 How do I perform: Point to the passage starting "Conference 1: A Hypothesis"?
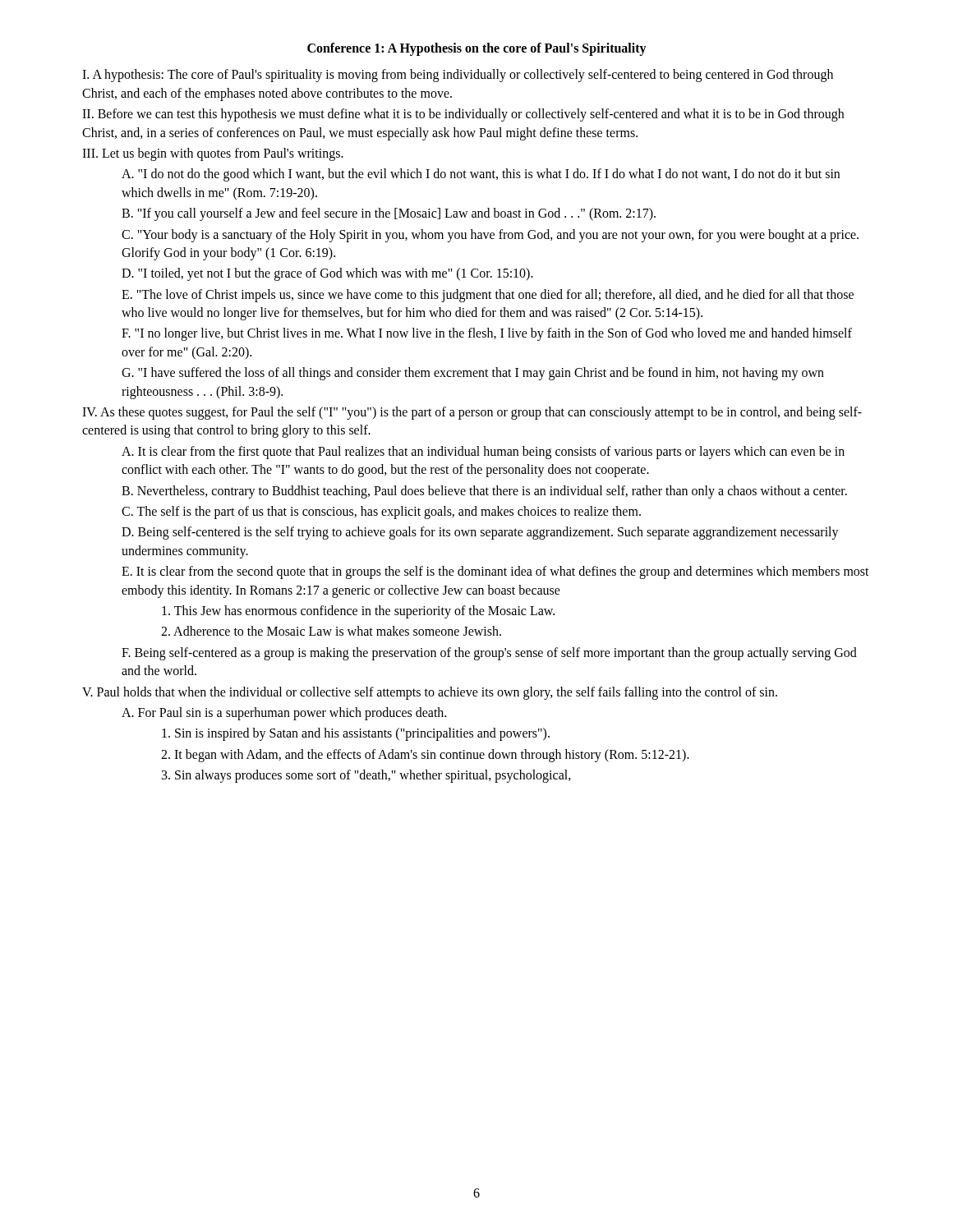pyautogui.click(x=476, y=48)
